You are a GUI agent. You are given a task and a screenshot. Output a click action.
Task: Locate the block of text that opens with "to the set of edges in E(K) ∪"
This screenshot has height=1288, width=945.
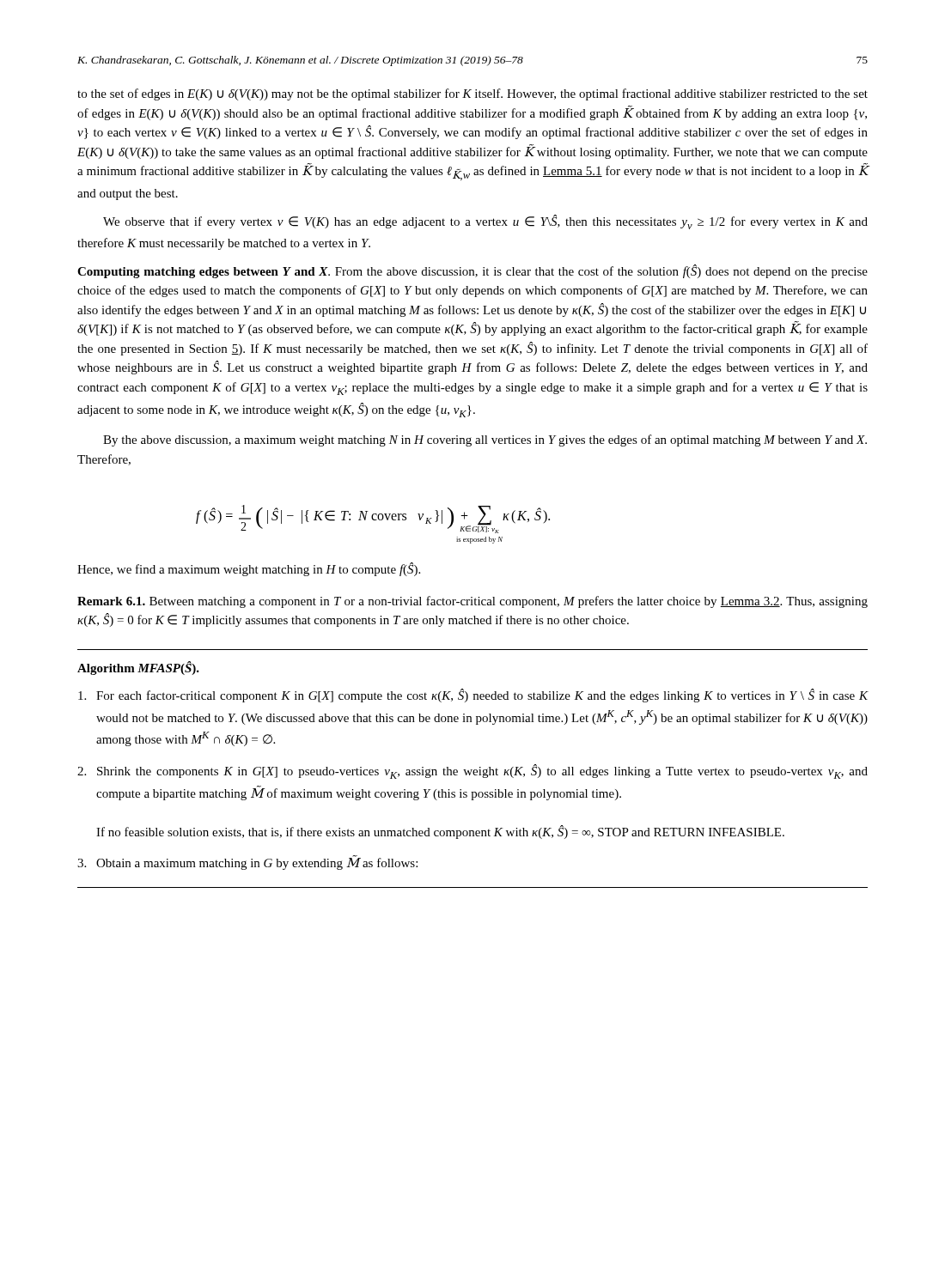pyautogui.click(x=472, y=144)
